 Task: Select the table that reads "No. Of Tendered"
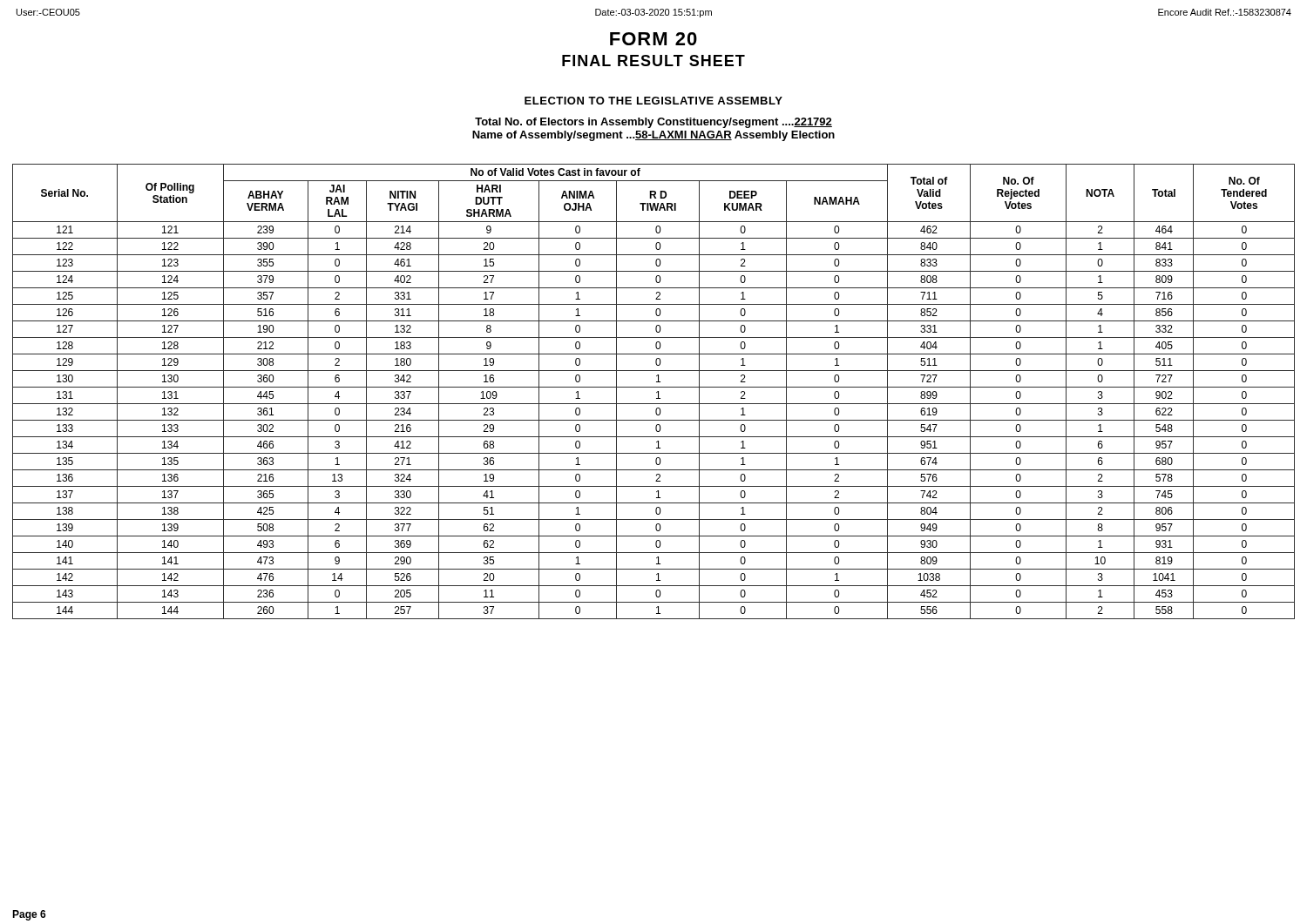[654, 391]
